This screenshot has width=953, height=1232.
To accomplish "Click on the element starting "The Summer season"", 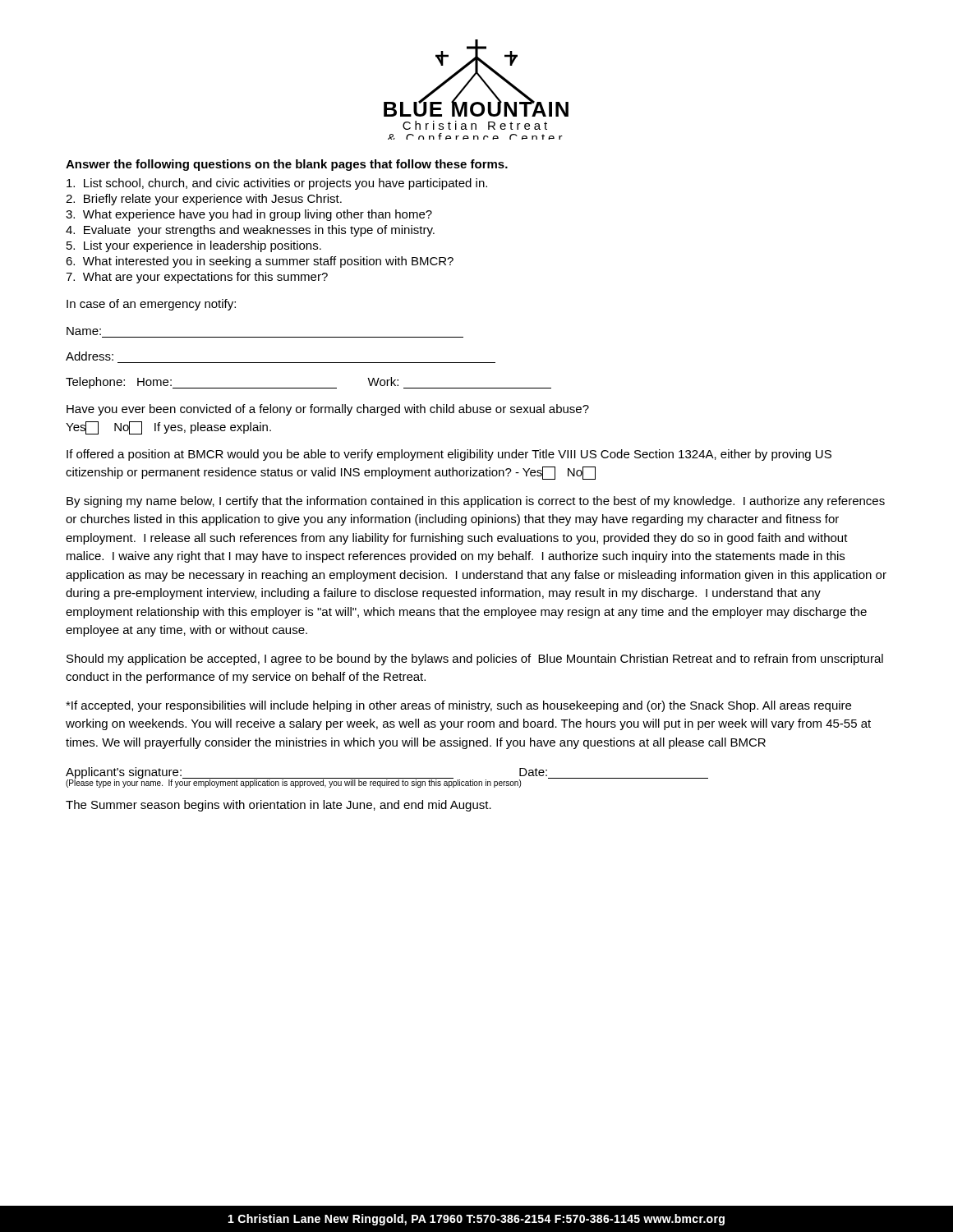I will tap(279, 804).
